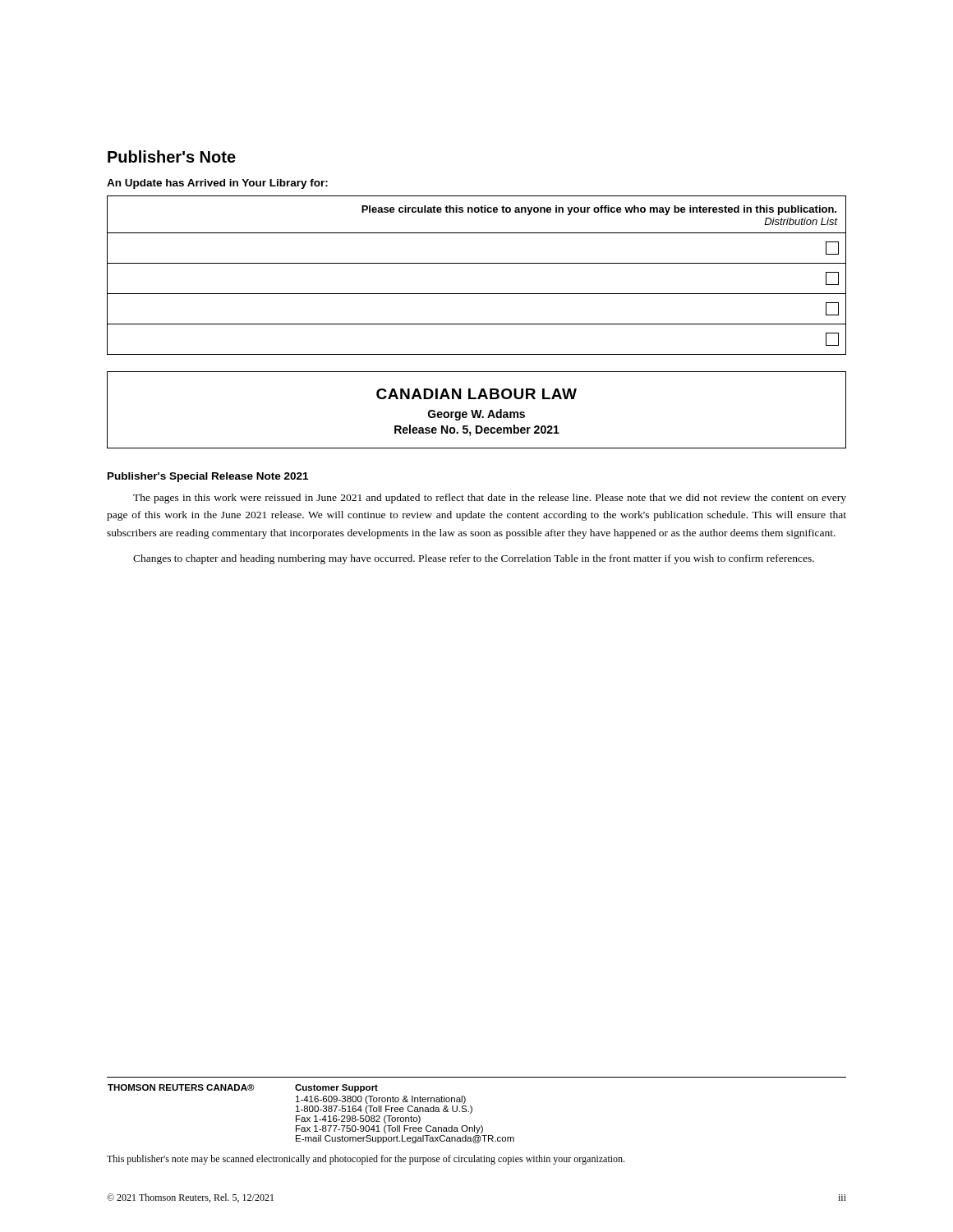Click on the table containing "THOMSON REUTERS CANADA®"
This screenshot has height=1232, width=953.
[476, 1113]
